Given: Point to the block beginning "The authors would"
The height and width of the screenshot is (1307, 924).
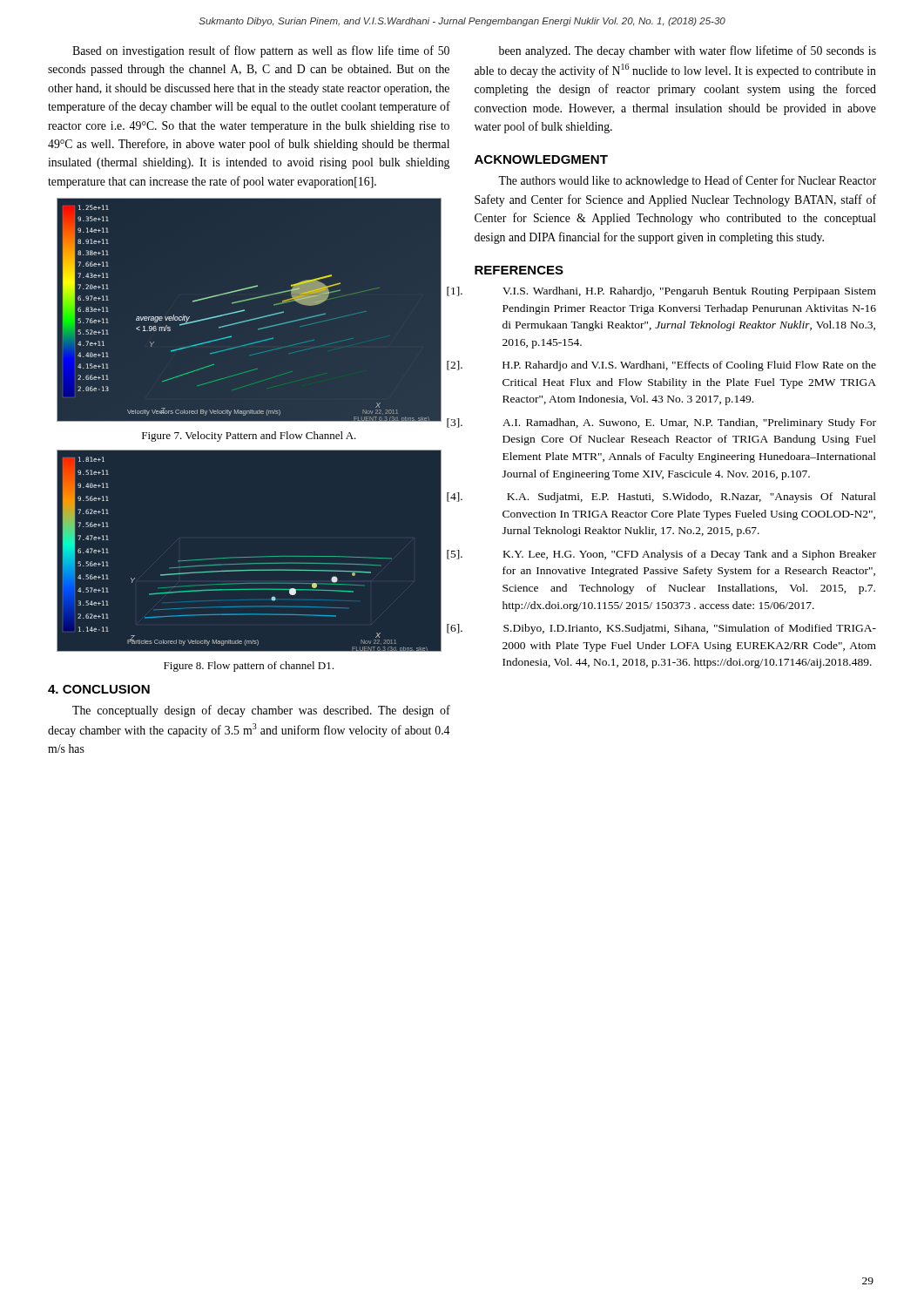Looking at the screenshot, I should (675, 209).
